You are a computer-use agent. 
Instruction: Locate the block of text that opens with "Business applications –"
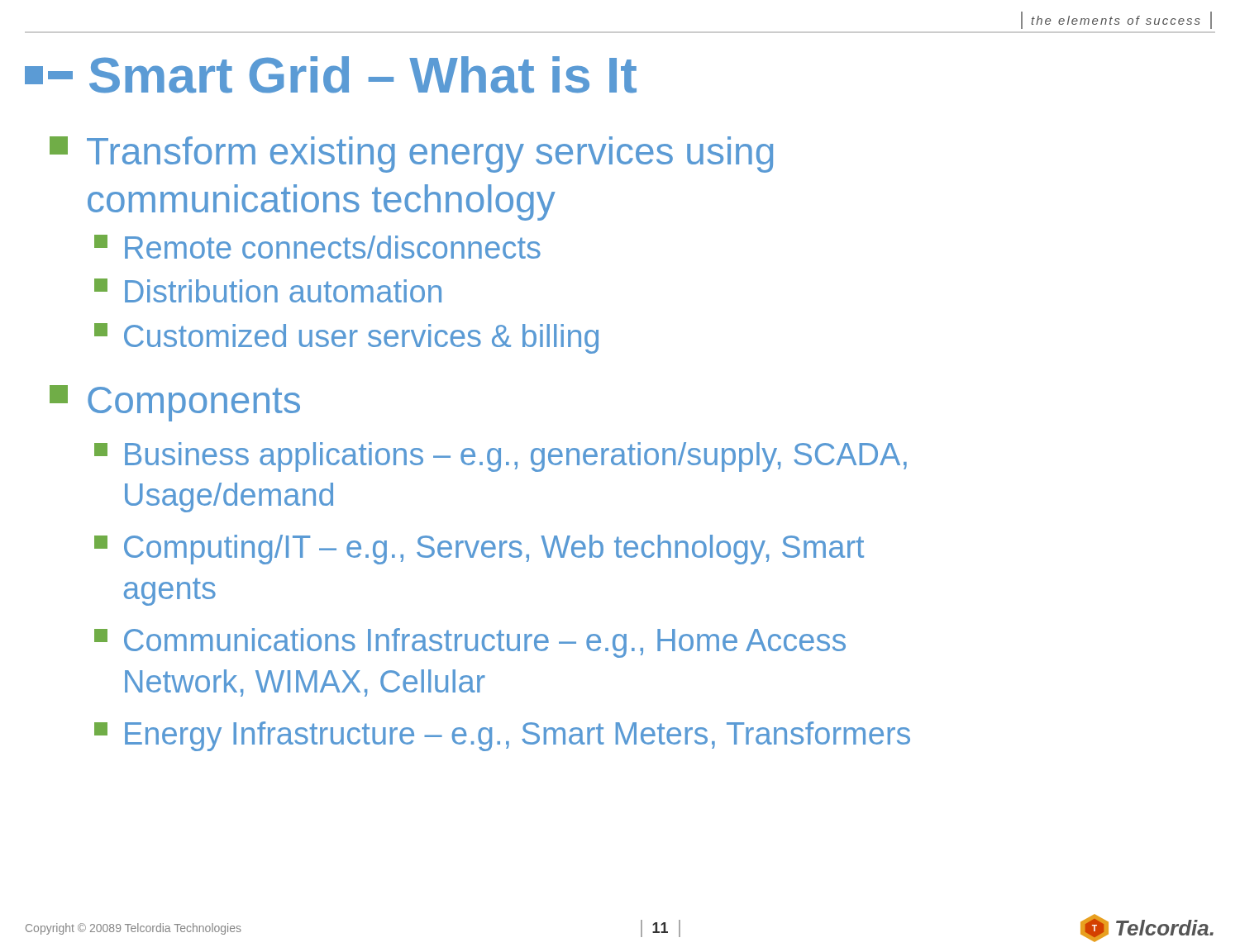[x=642, y=475]
